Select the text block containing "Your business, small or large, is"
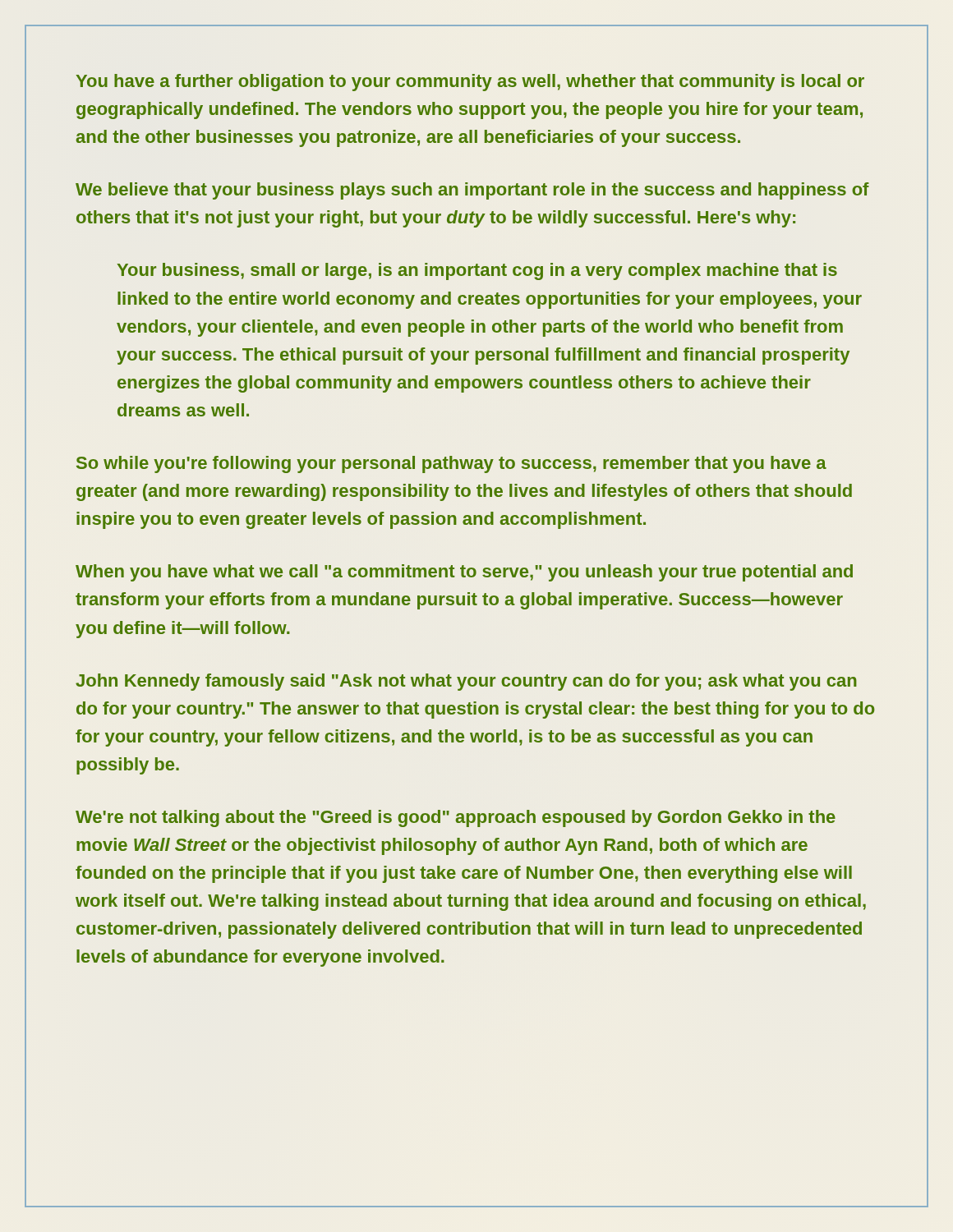Image resolution: width=953 pixels, height=1232 pixels. click(489, 340)
